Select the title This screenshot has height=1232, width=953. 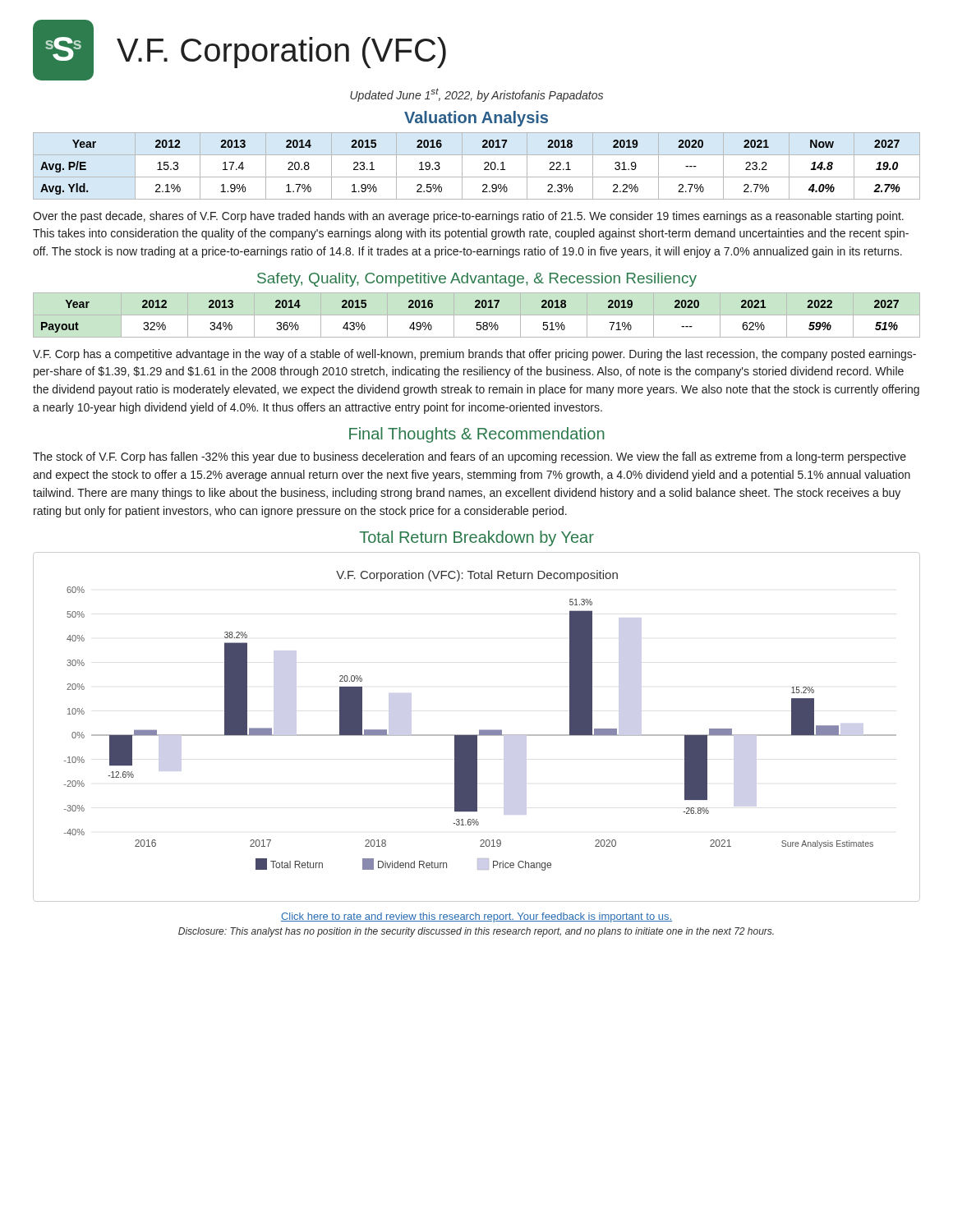pyautogui.click(x=282, y=50)
